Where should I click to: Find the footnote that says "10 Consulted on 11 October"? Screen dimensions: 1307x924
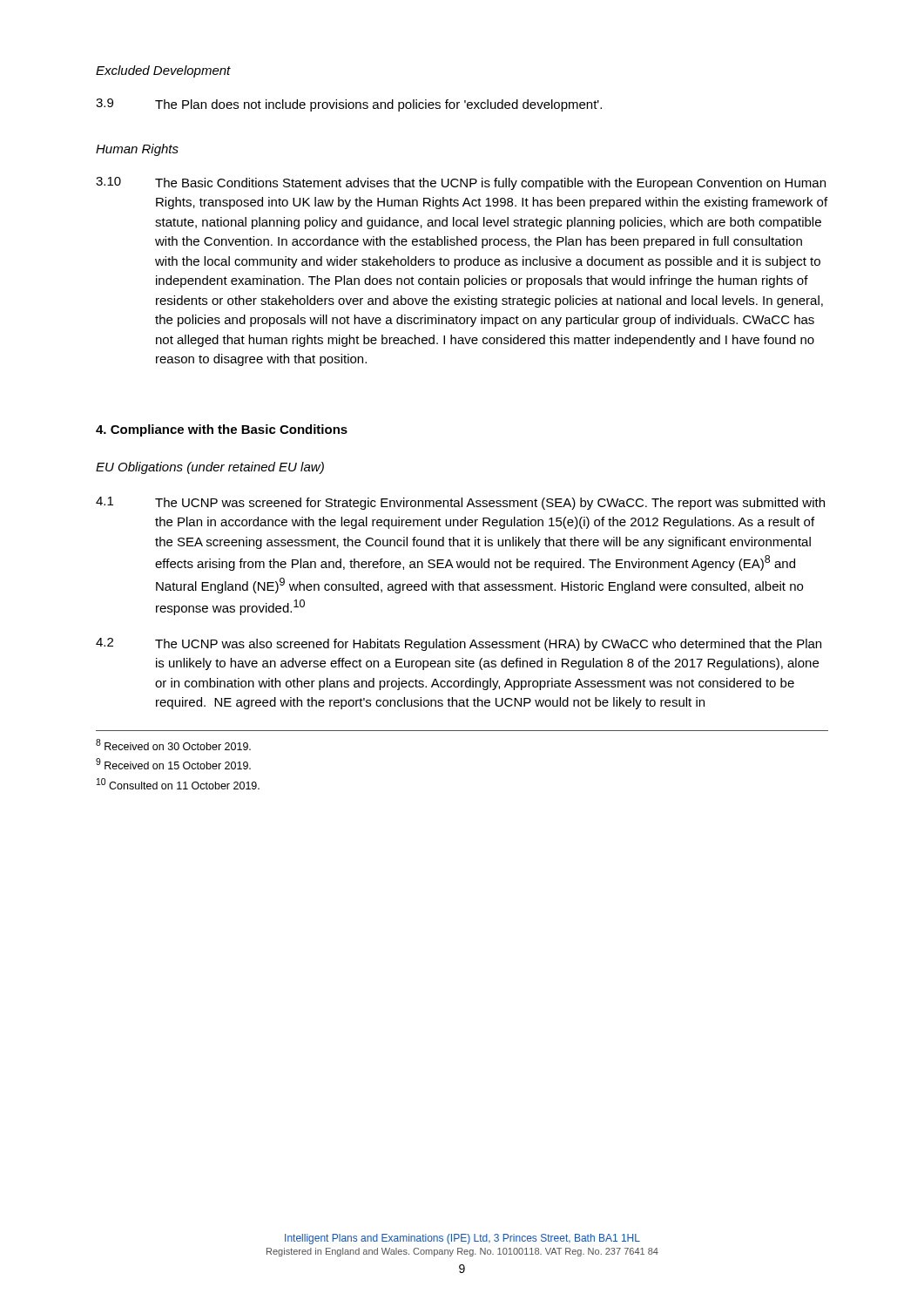pyautogui.click(x=178, y=785)
